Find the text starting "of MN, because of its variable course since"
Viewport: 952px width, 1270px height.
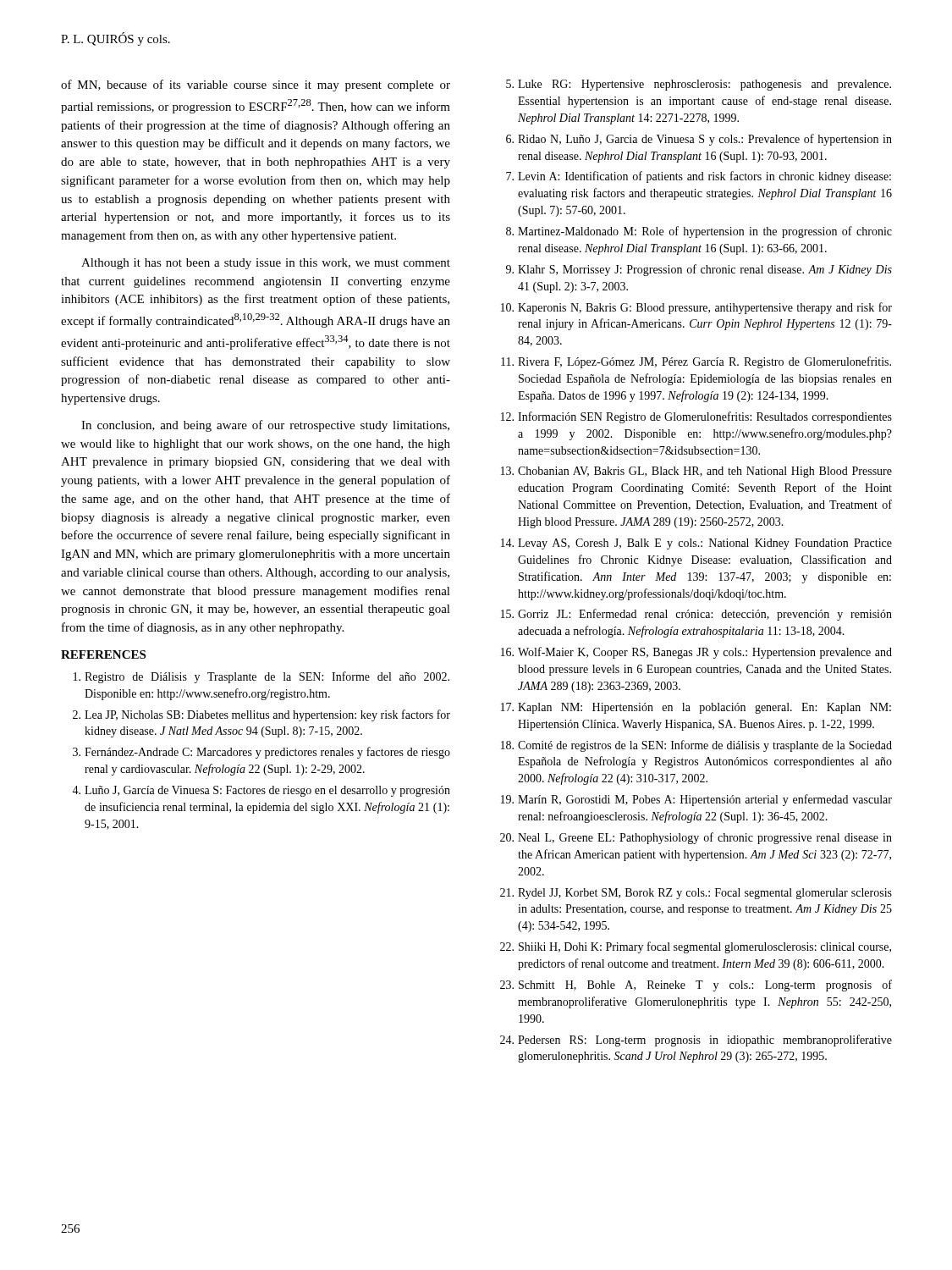[x=256, y=357]
